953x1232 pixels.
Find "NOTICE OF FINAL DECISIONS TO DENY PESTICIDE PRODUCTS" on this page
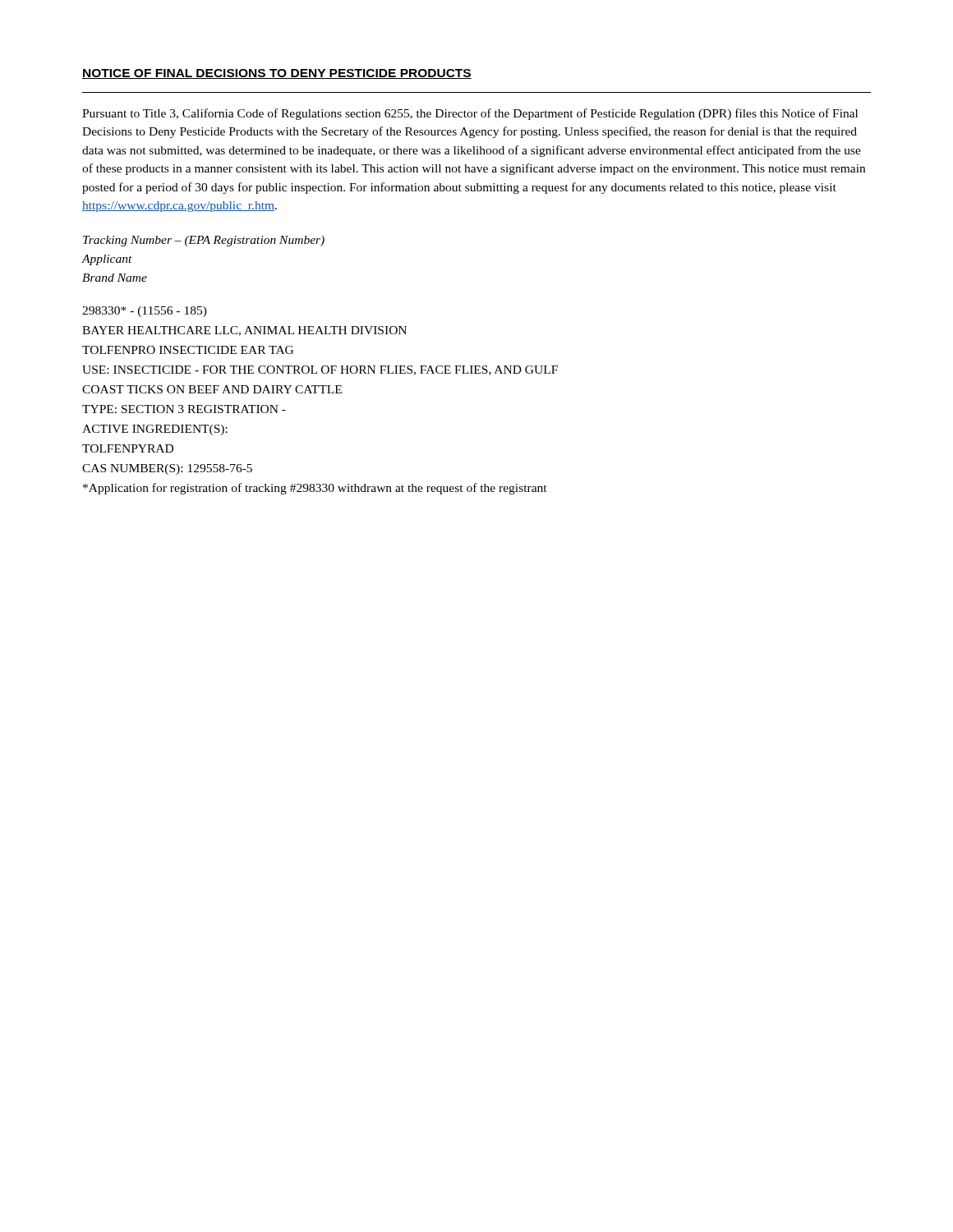[277, 73]
